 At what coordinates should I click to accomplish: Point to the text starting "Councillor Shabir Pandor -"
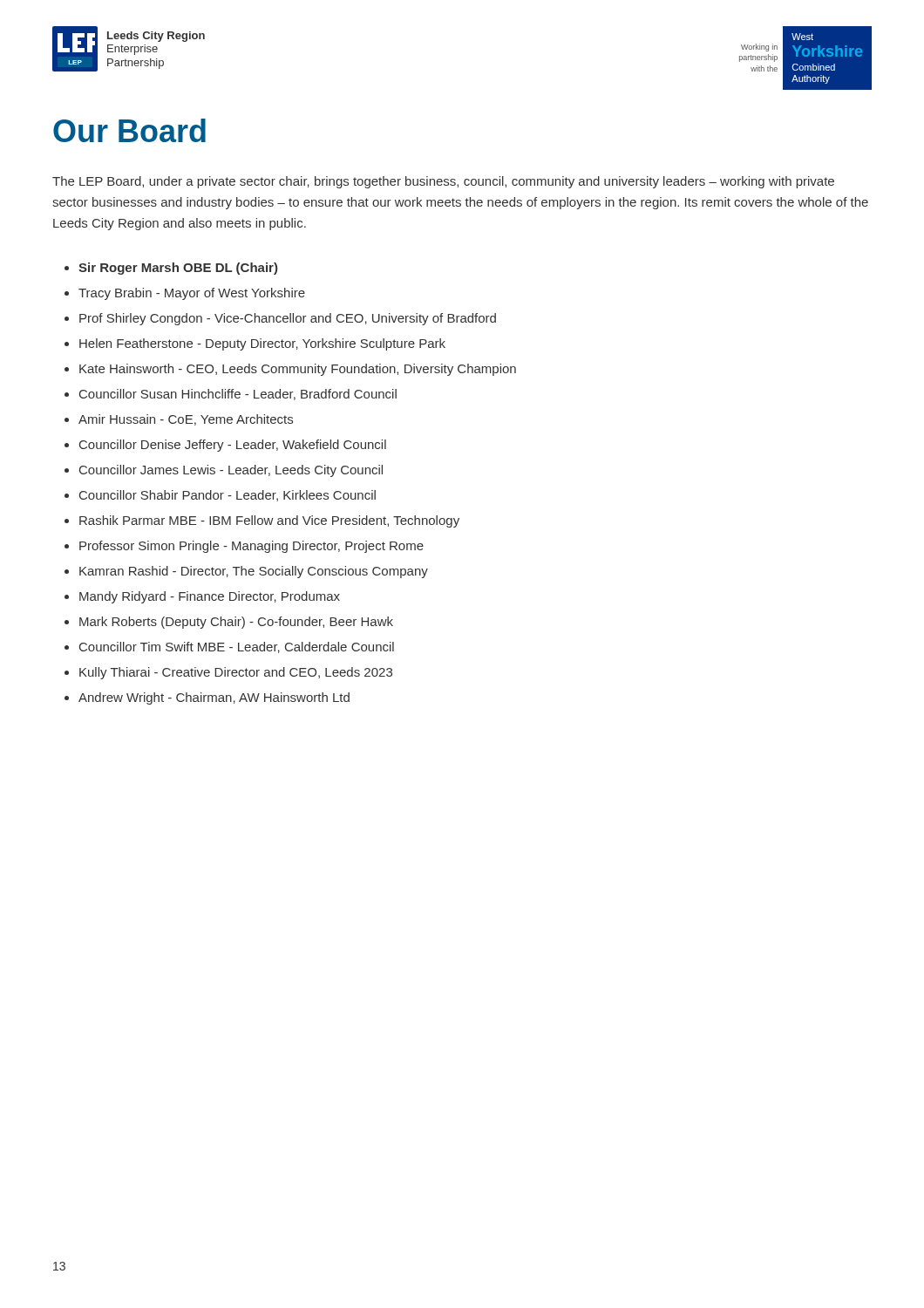228,496
